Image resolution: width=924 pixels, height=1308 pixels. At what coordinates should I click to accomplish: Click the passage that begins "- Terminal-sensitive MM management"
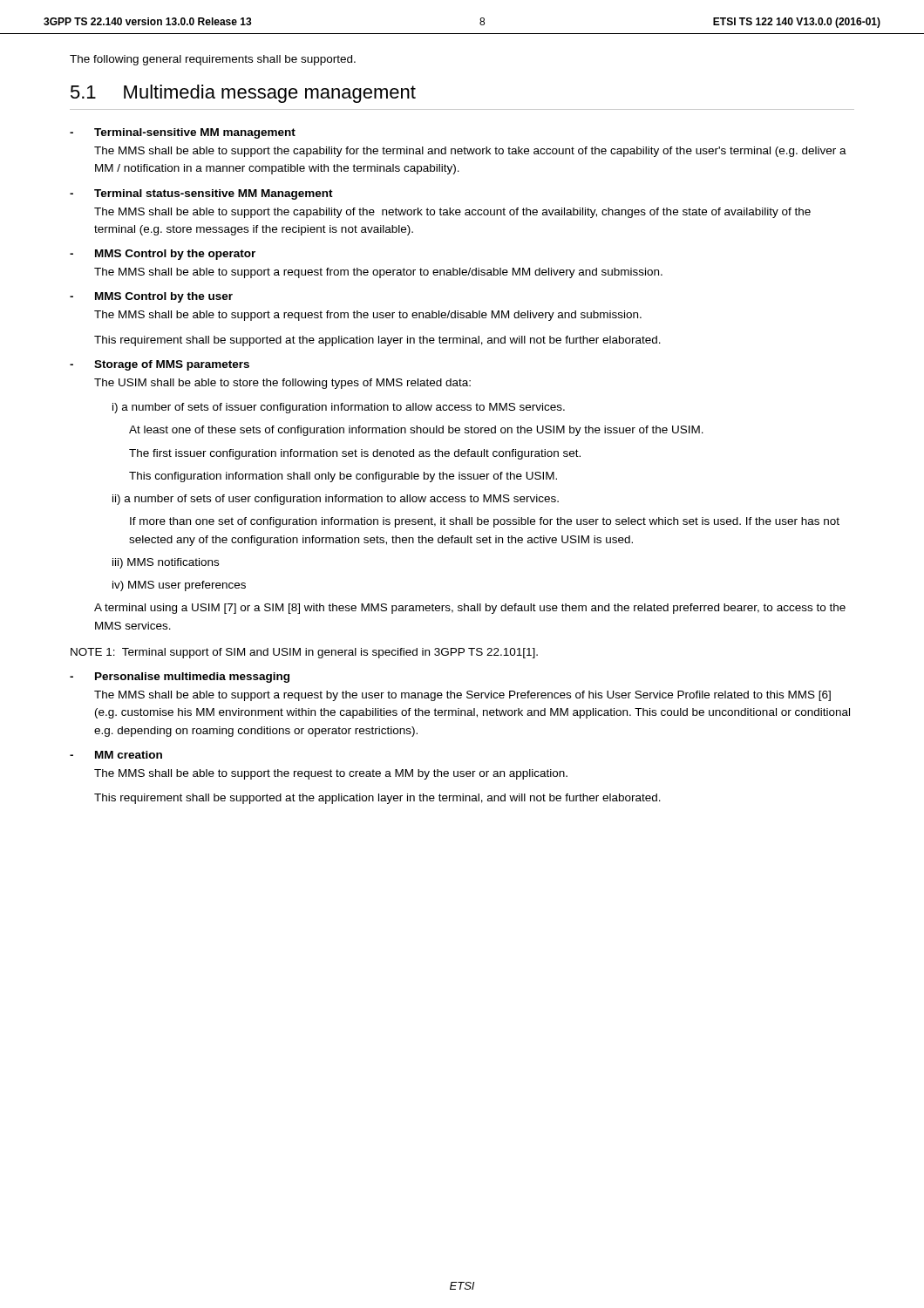462,152
